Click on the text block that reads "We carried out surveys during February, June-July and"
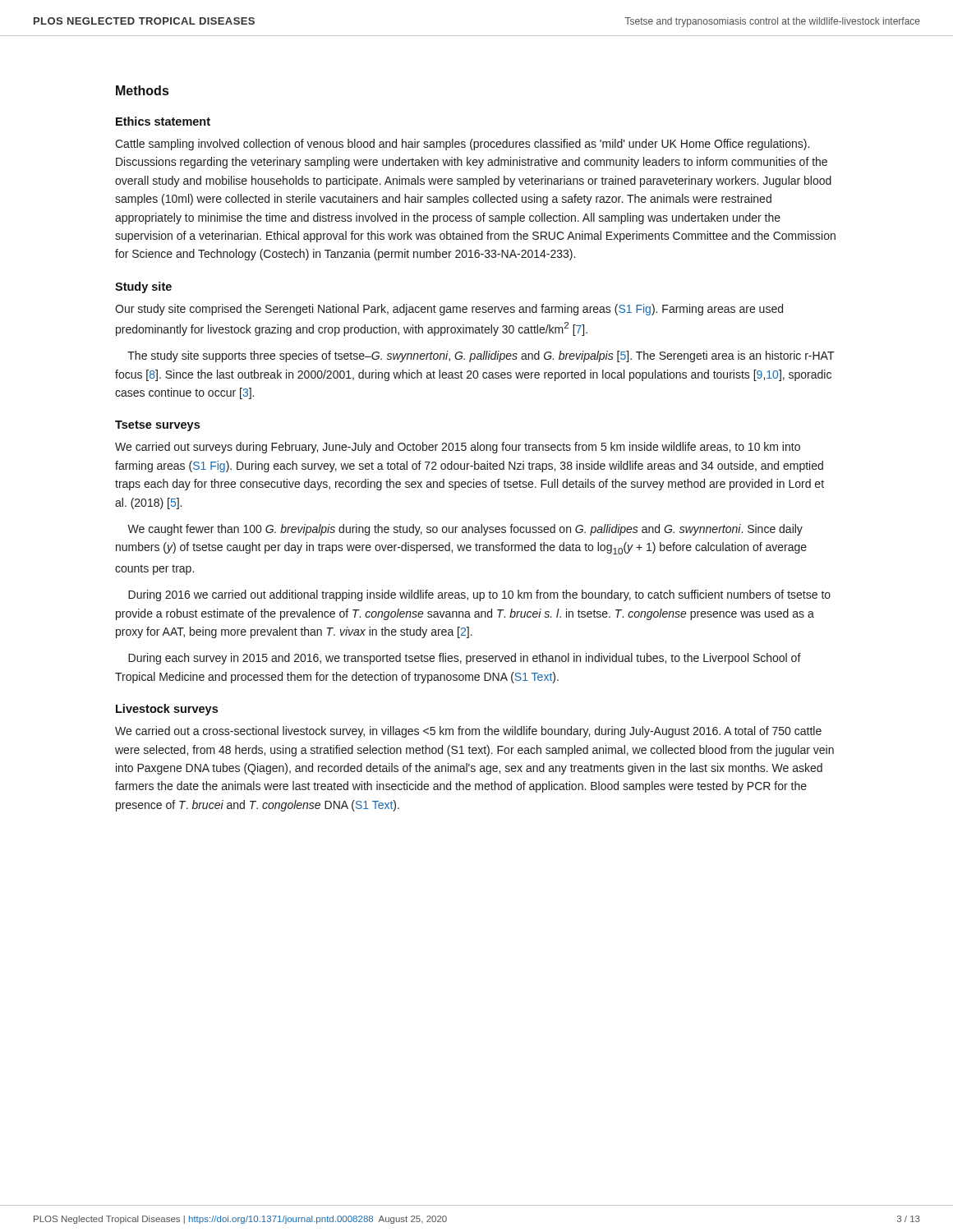 pyautogui.click(x=470, y=475)
